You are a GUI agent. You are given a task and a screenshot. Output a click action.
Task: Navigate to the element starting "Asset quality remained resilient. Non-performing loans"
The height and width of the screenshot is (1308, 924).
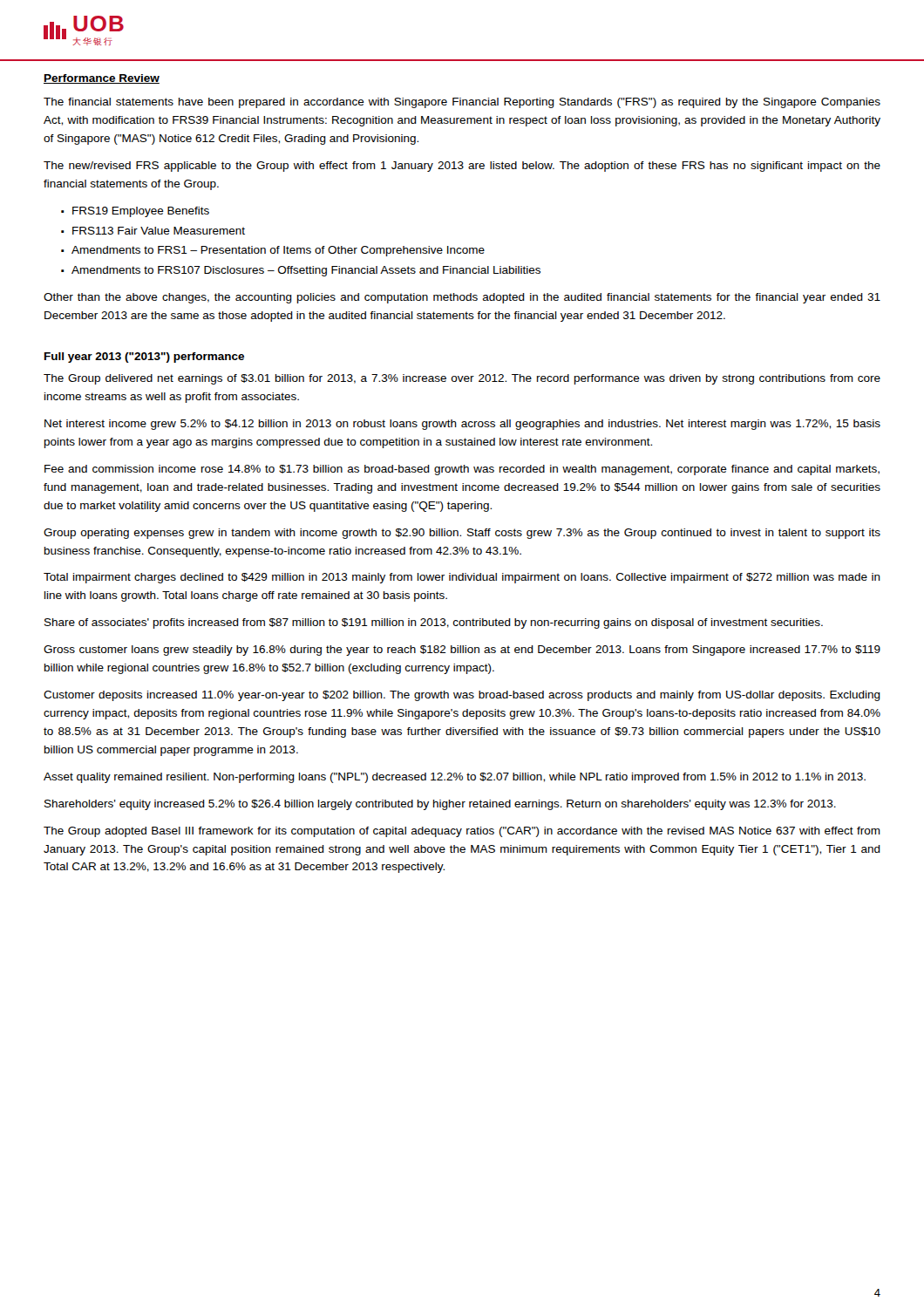click(x=455, y=776)
